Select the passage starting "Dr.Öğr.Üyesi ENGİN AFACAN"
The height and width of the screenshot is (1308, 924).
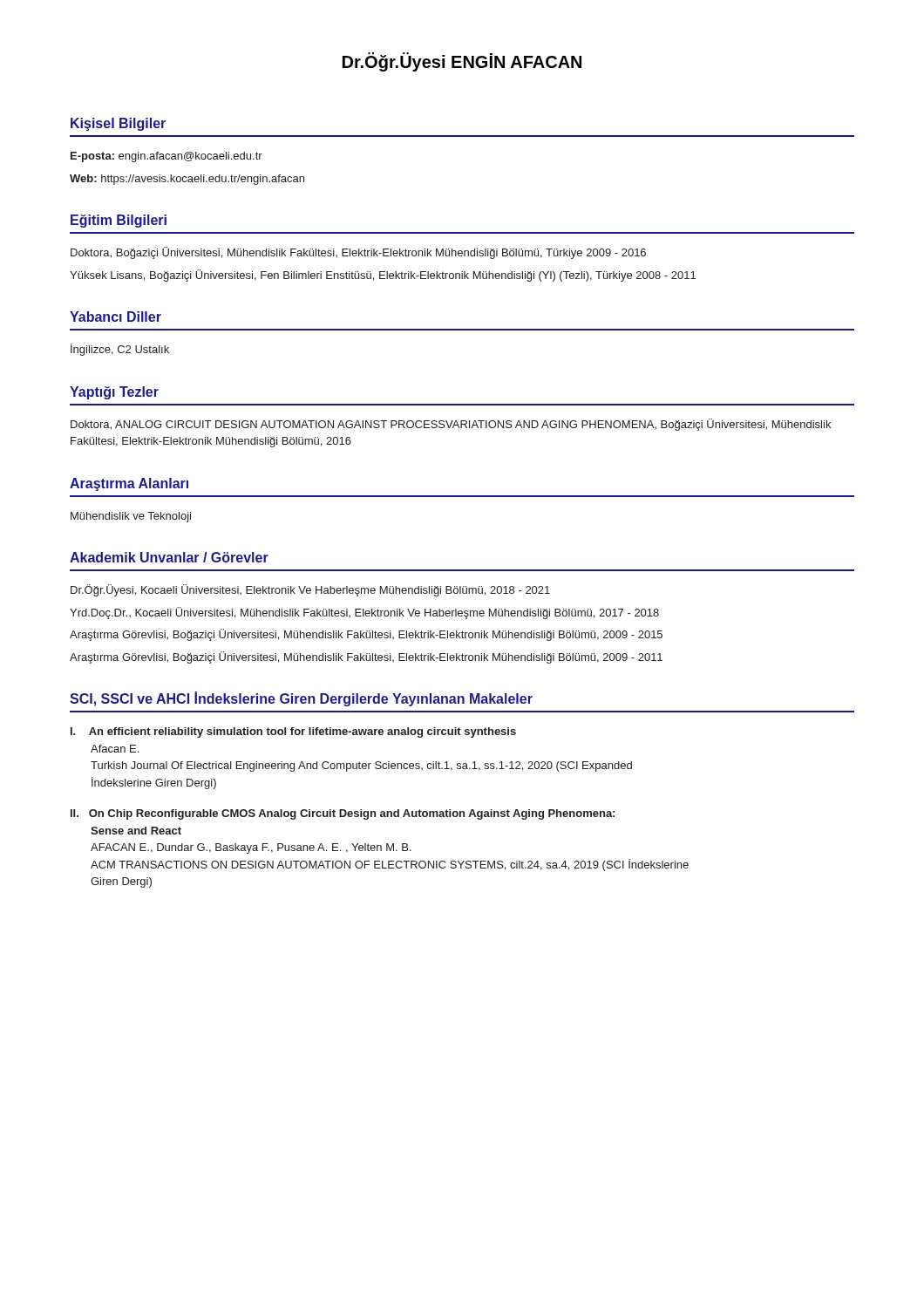point(462,62)
